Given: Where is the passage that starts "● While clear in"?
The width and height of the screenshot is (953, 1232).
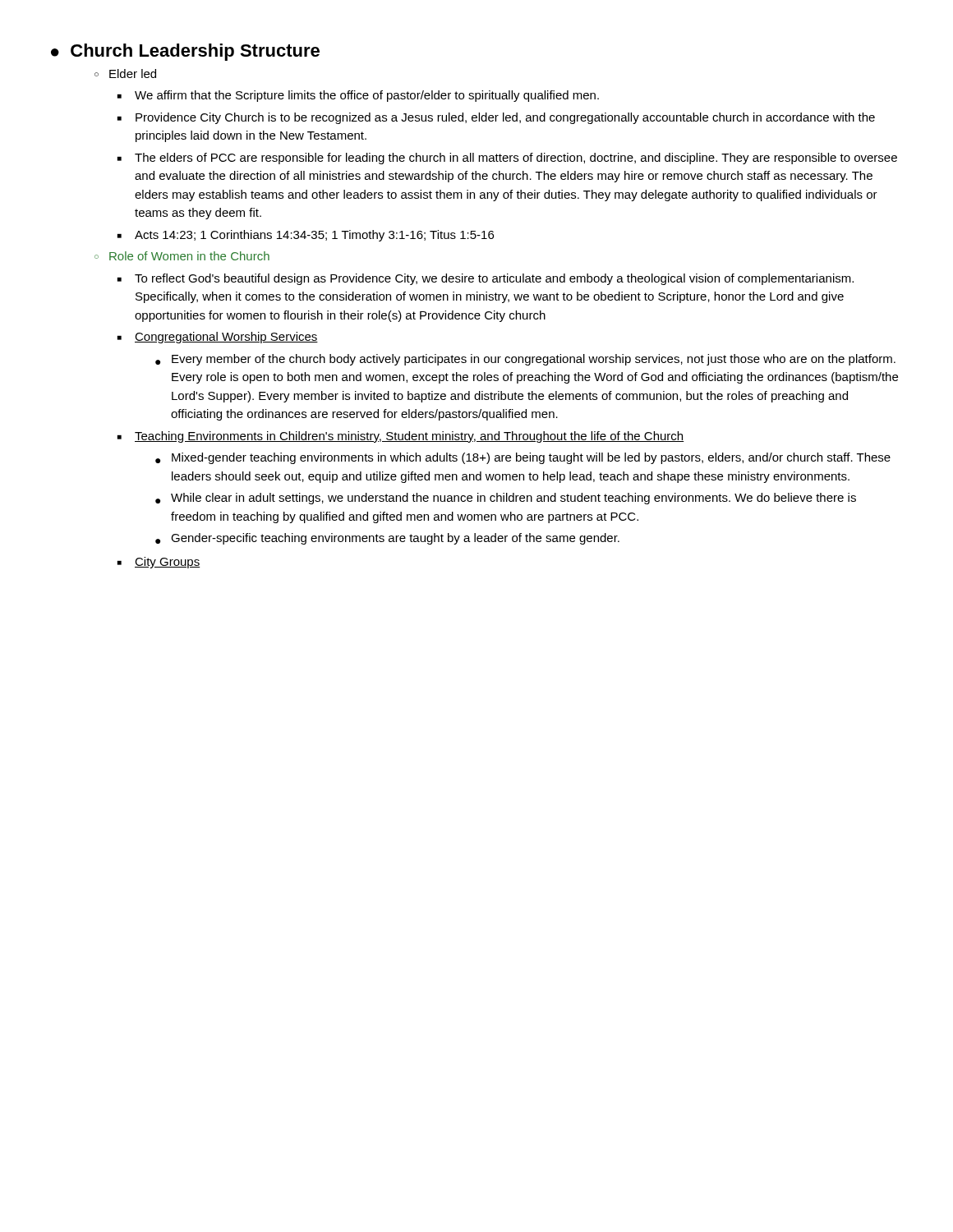Looking at the screenshot, I should (x=529, y=507).
